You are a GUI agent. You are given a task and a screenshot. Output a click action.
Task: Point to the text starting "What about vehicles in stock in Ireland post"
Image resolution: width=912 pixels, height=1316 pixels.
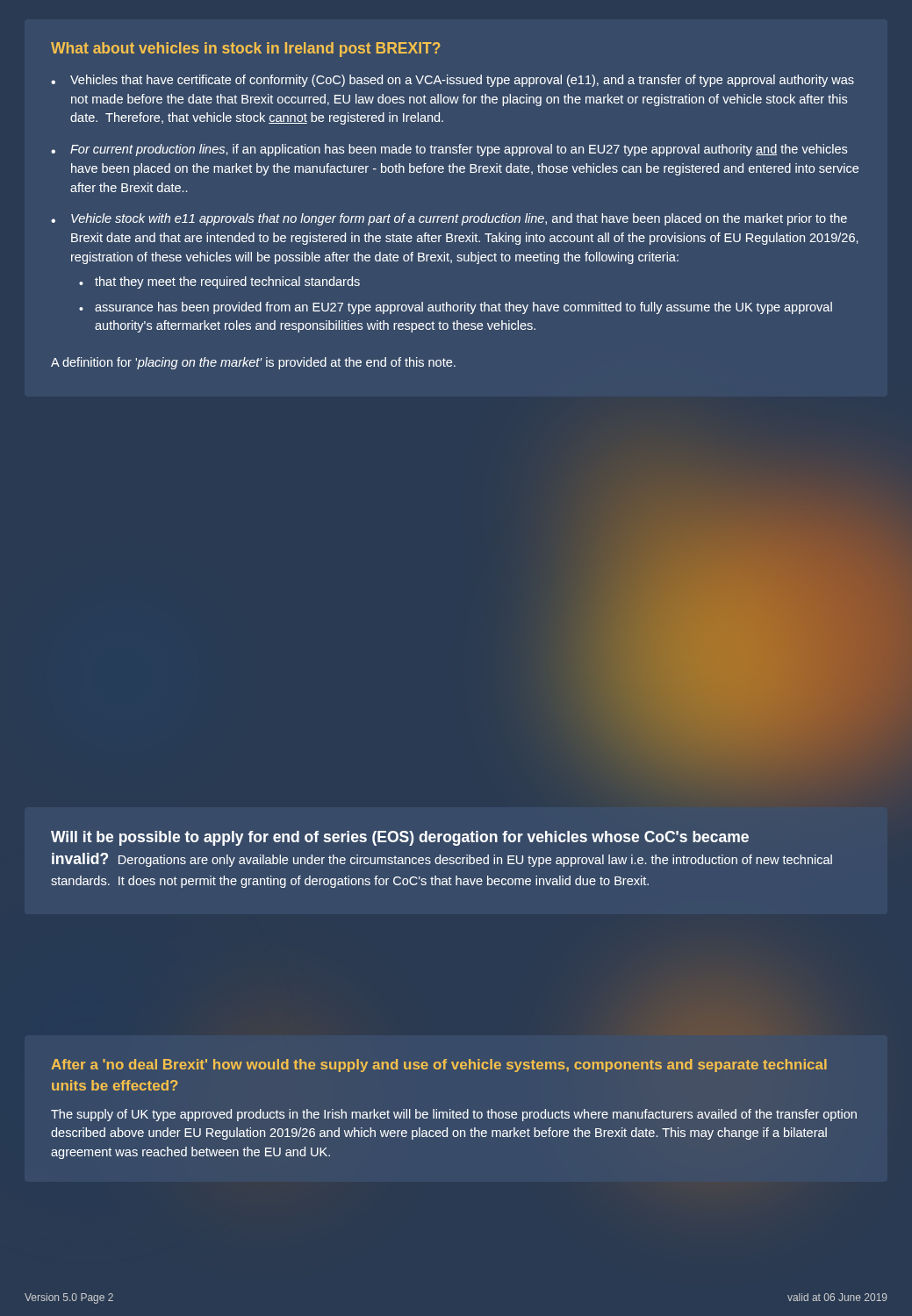tap(246, 48)
